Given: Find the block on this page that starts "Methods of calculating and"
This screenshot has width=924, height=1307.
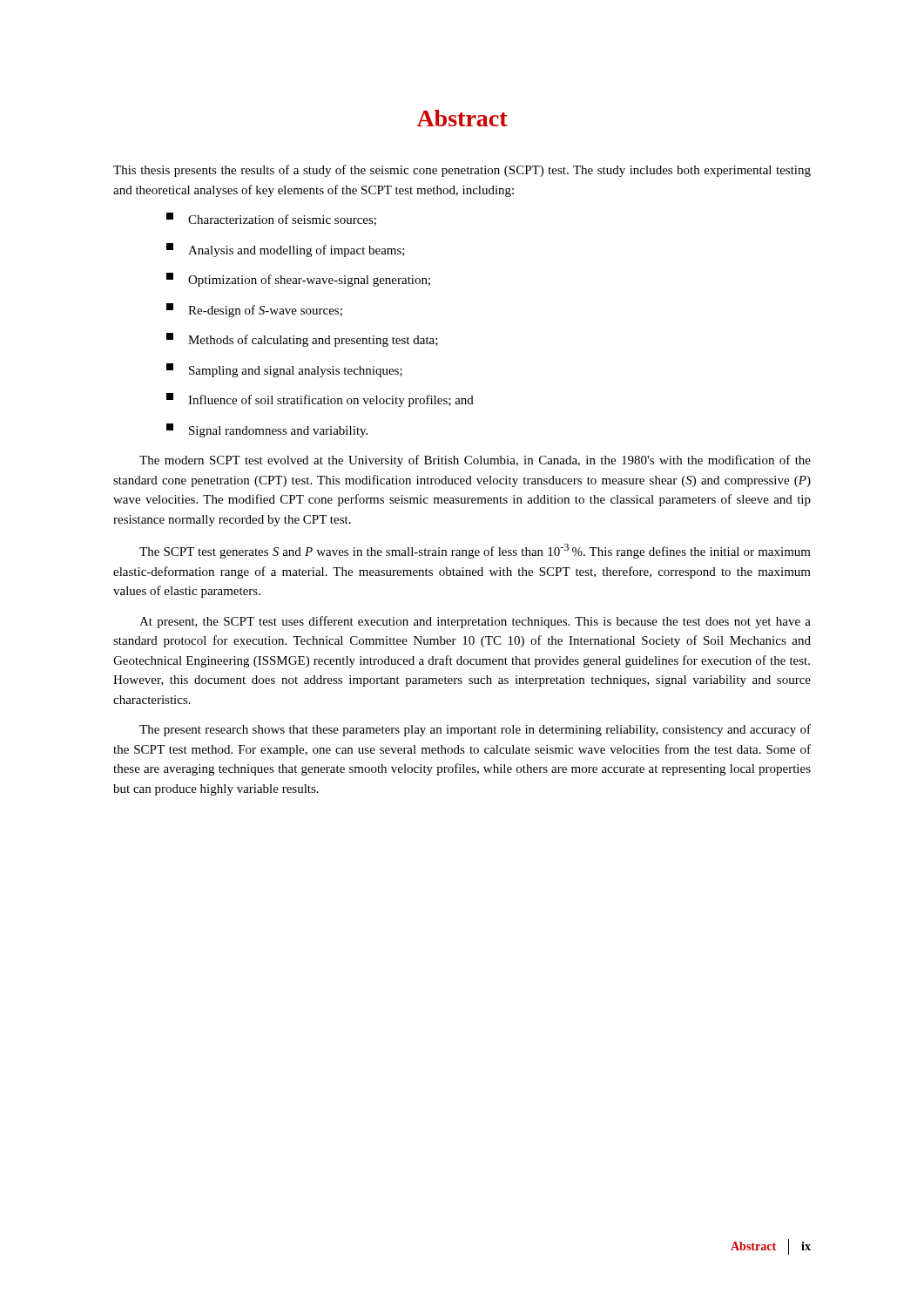Looking at the screenshot, I should (x=302, y=340).
